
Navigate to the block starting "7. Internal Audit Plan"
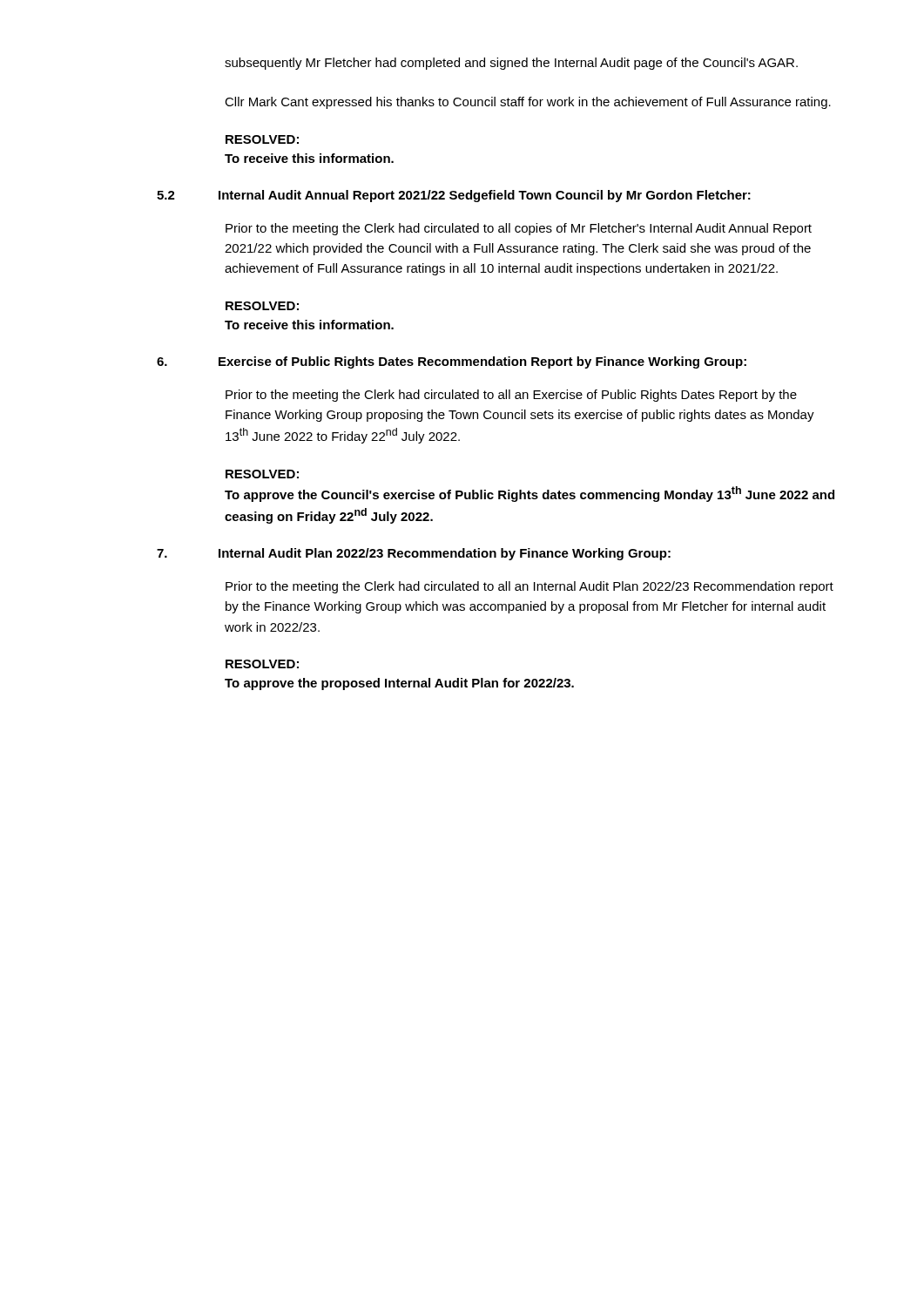click(x=497, y=553)
